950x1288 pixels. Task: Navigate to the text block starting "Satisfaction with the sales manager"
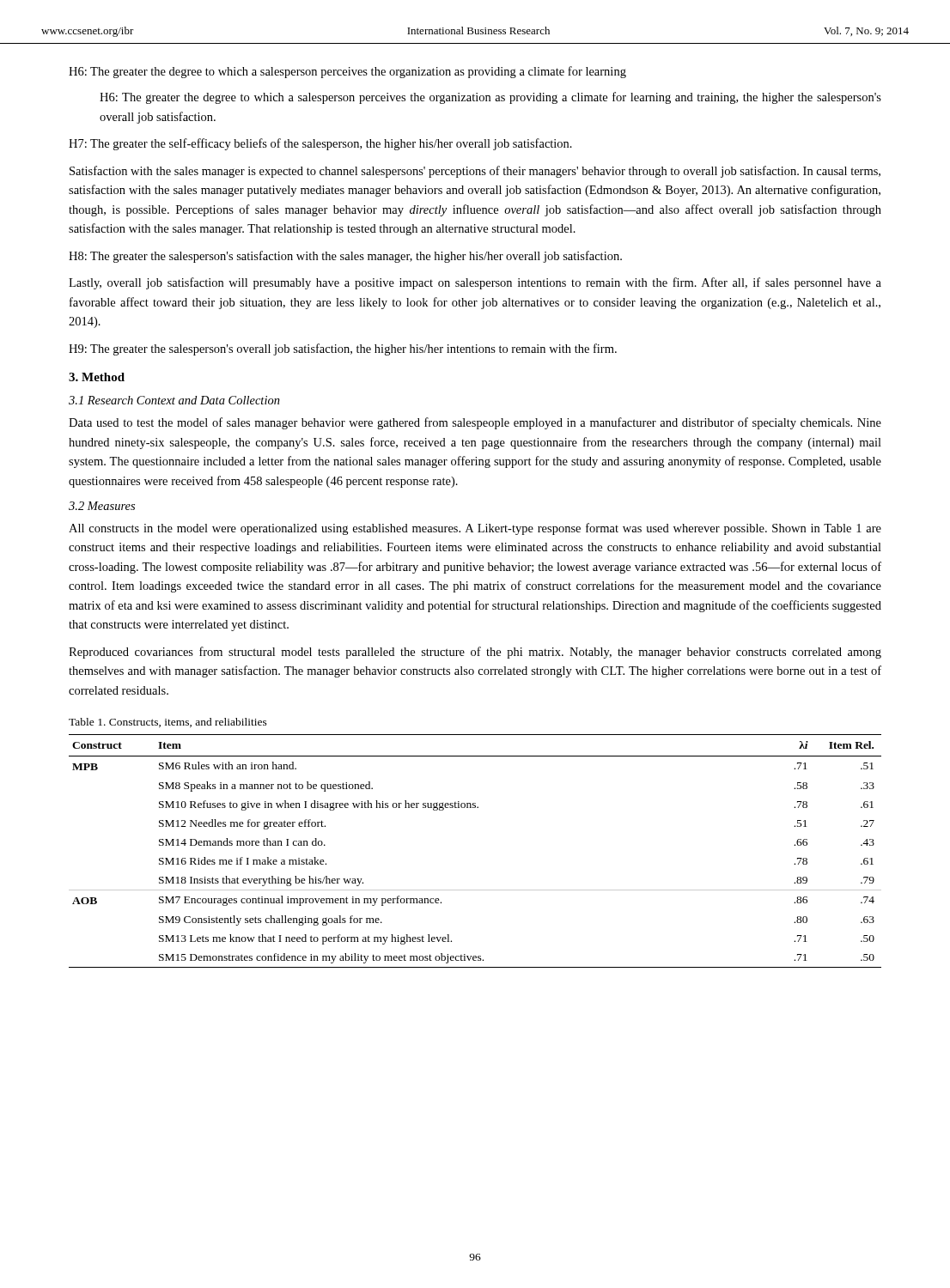pyautogui.click(x=475, y=200)
